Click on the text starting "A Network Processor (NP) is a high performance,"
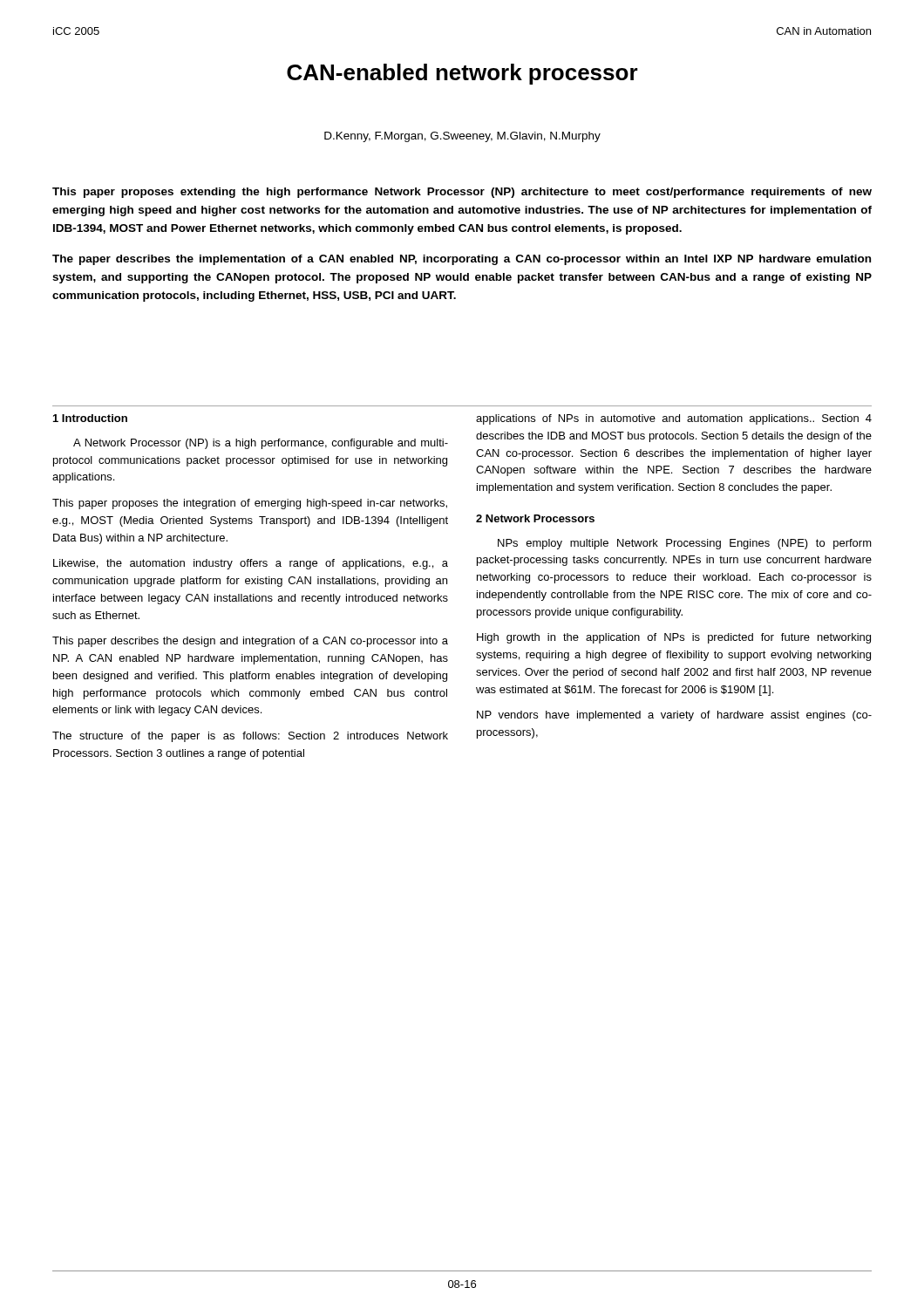The height and width of the screenshot is (1308, 924). pyautogui.click(x=250, y=460)
